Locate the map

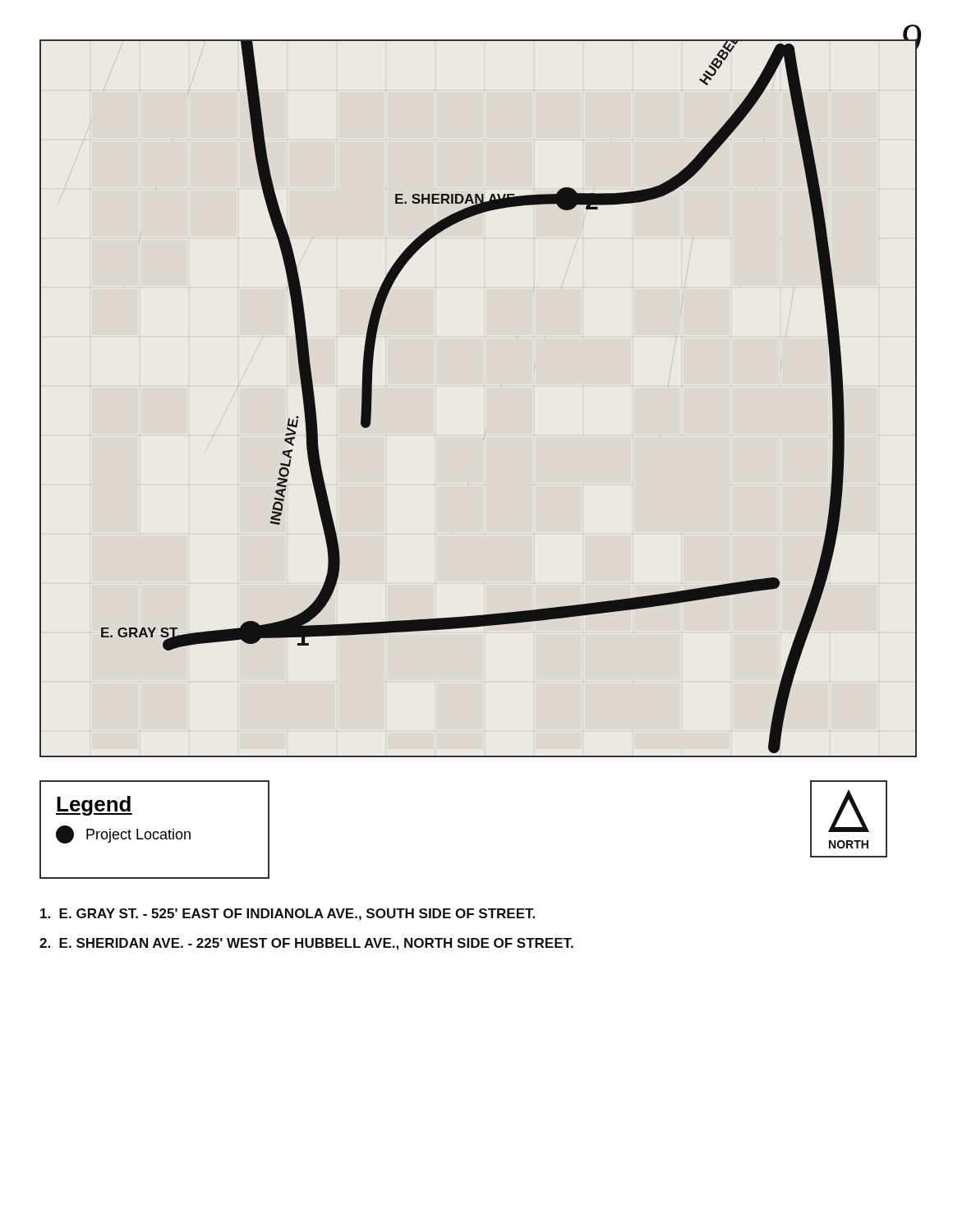point(478,398)
